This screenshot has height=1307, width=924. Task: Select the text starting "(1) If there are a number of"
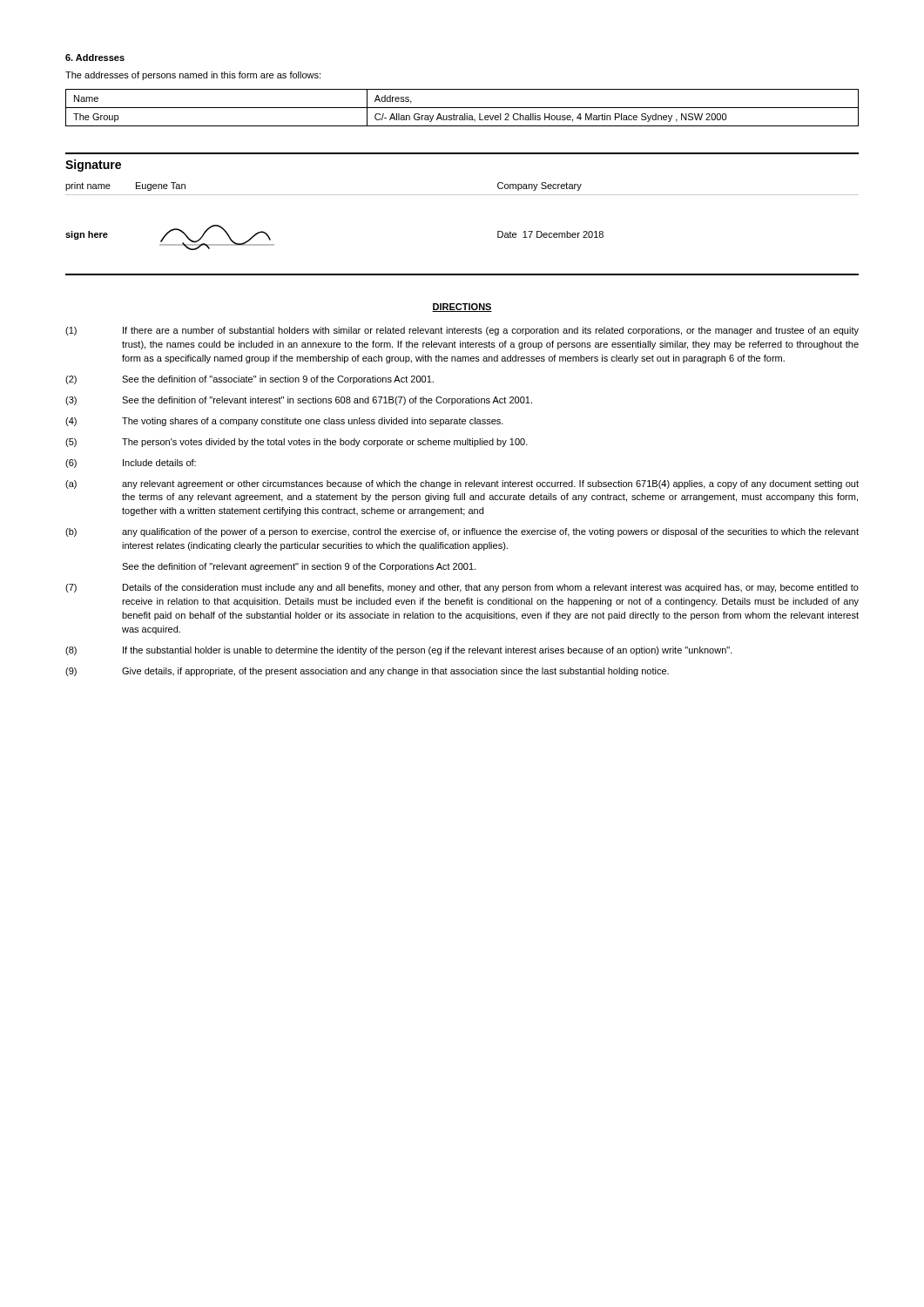click(462, 345)
